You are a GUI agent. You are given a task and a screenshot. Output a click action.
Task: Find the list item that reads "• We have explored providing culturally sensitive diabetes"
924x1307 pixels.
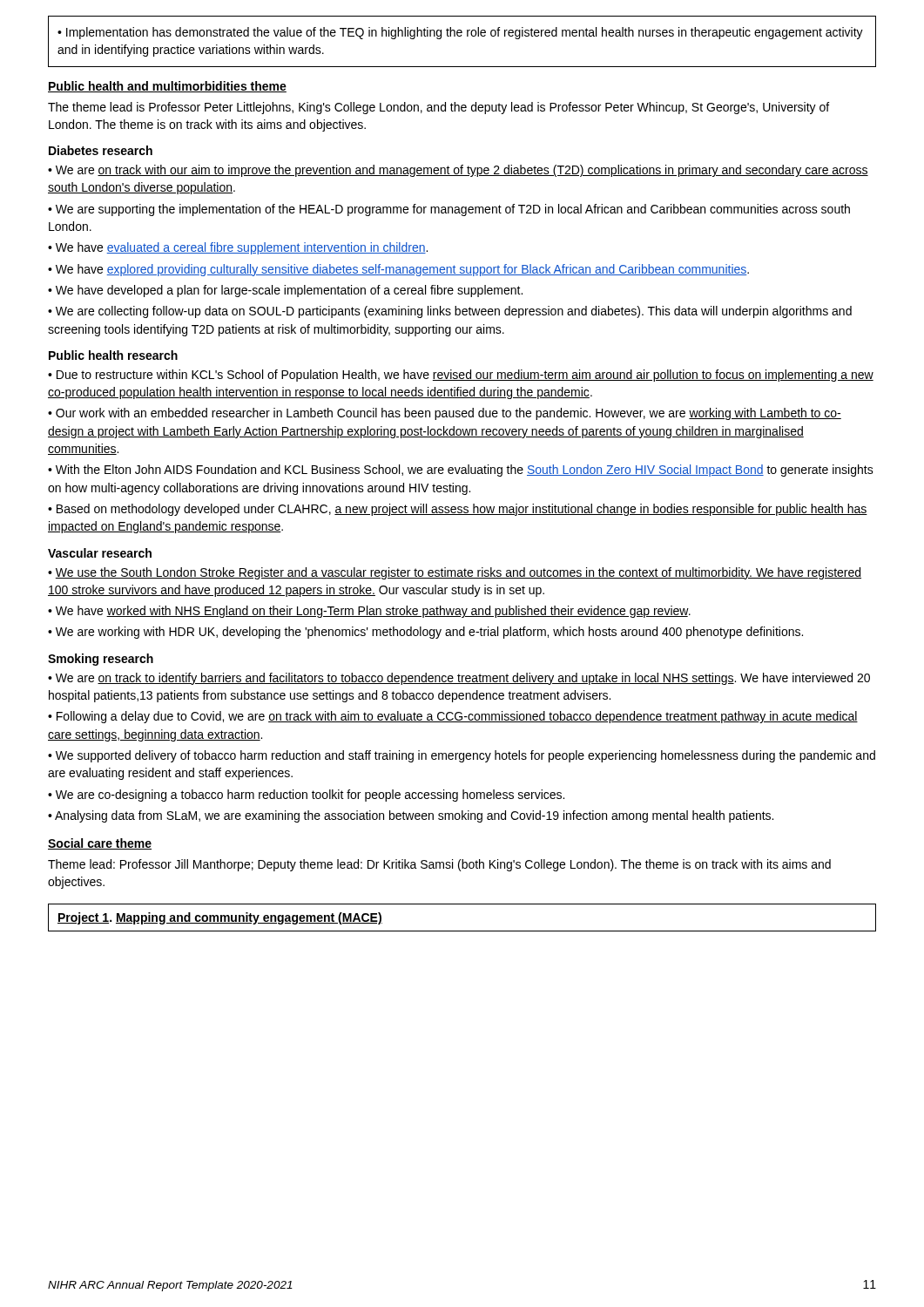pos(399,269)
